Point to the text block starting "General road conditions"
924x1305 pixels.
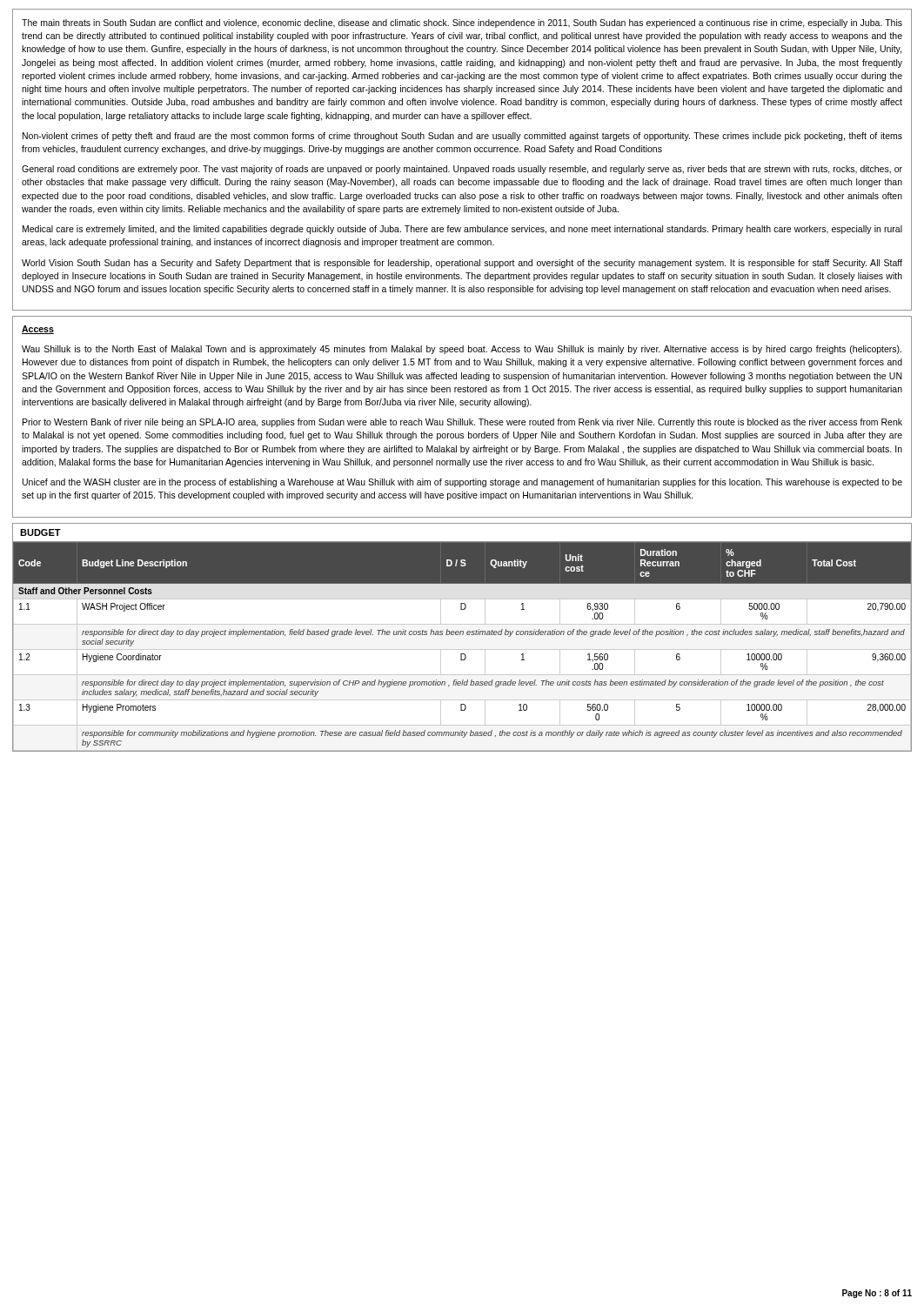tap(462, 189)
